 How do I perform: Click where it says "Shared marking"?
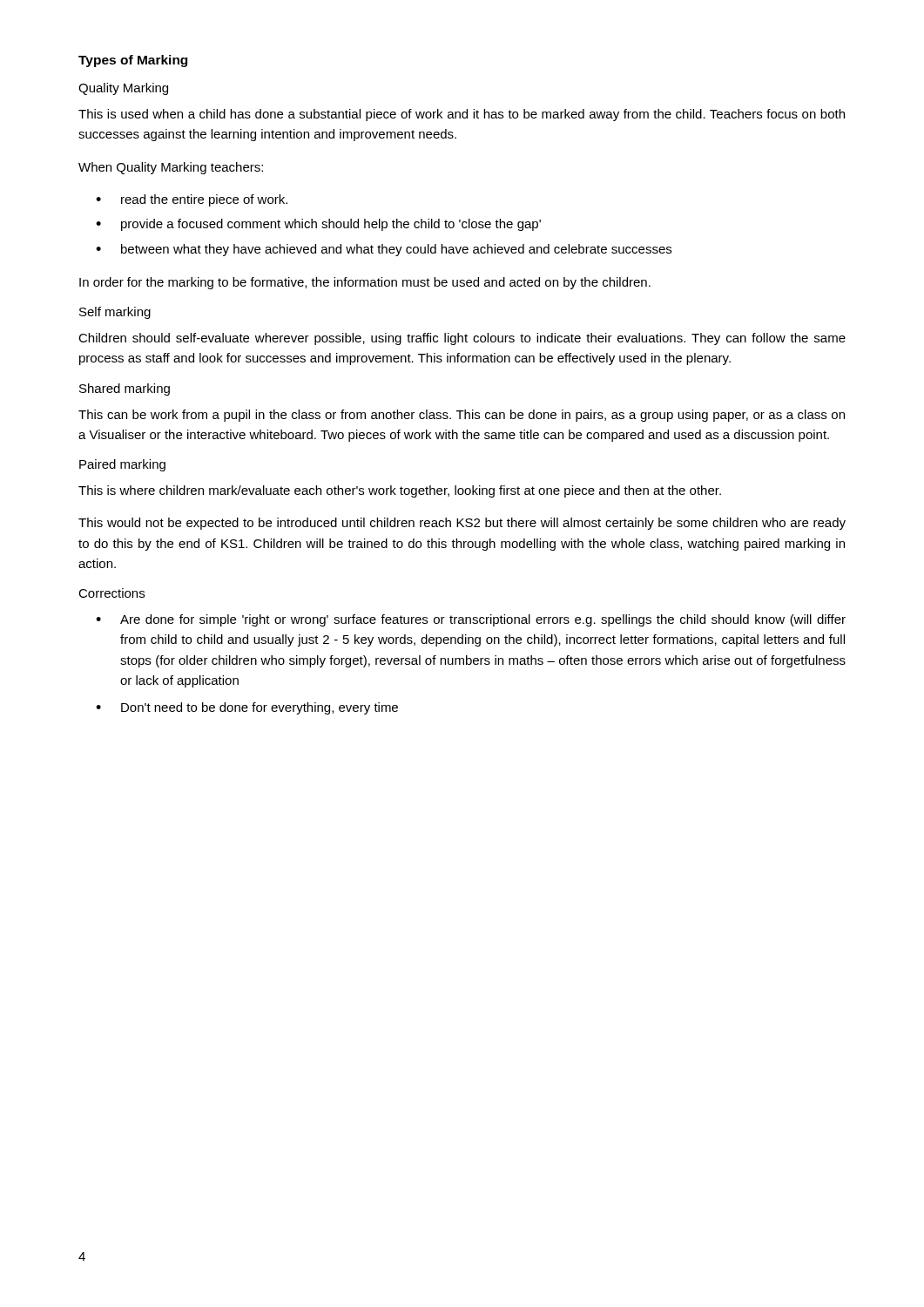click(124, 388)
